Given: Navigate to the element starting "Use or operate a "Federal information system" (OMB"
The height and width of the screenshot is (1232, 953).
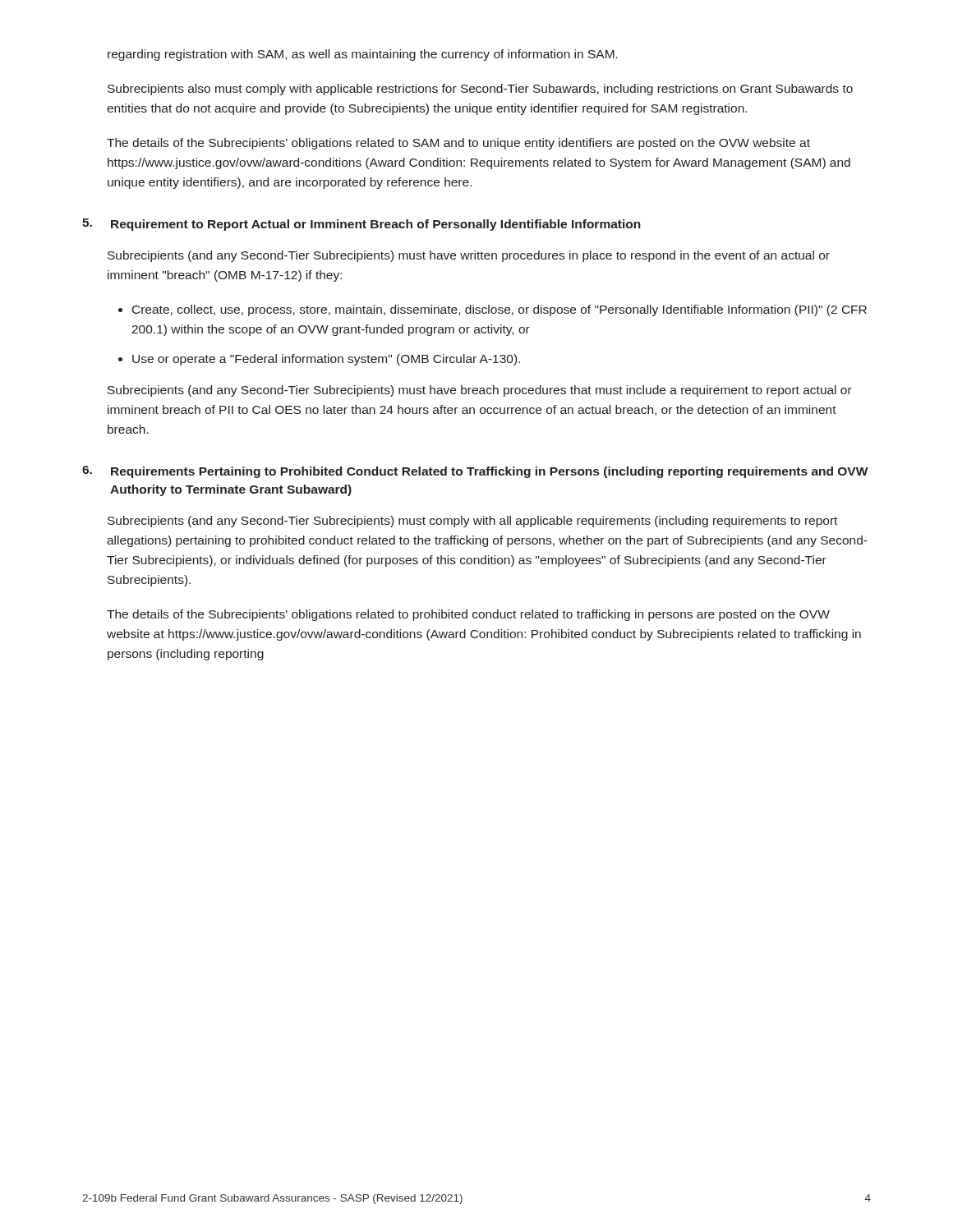Looking at the screenshot, I should 326,358.
